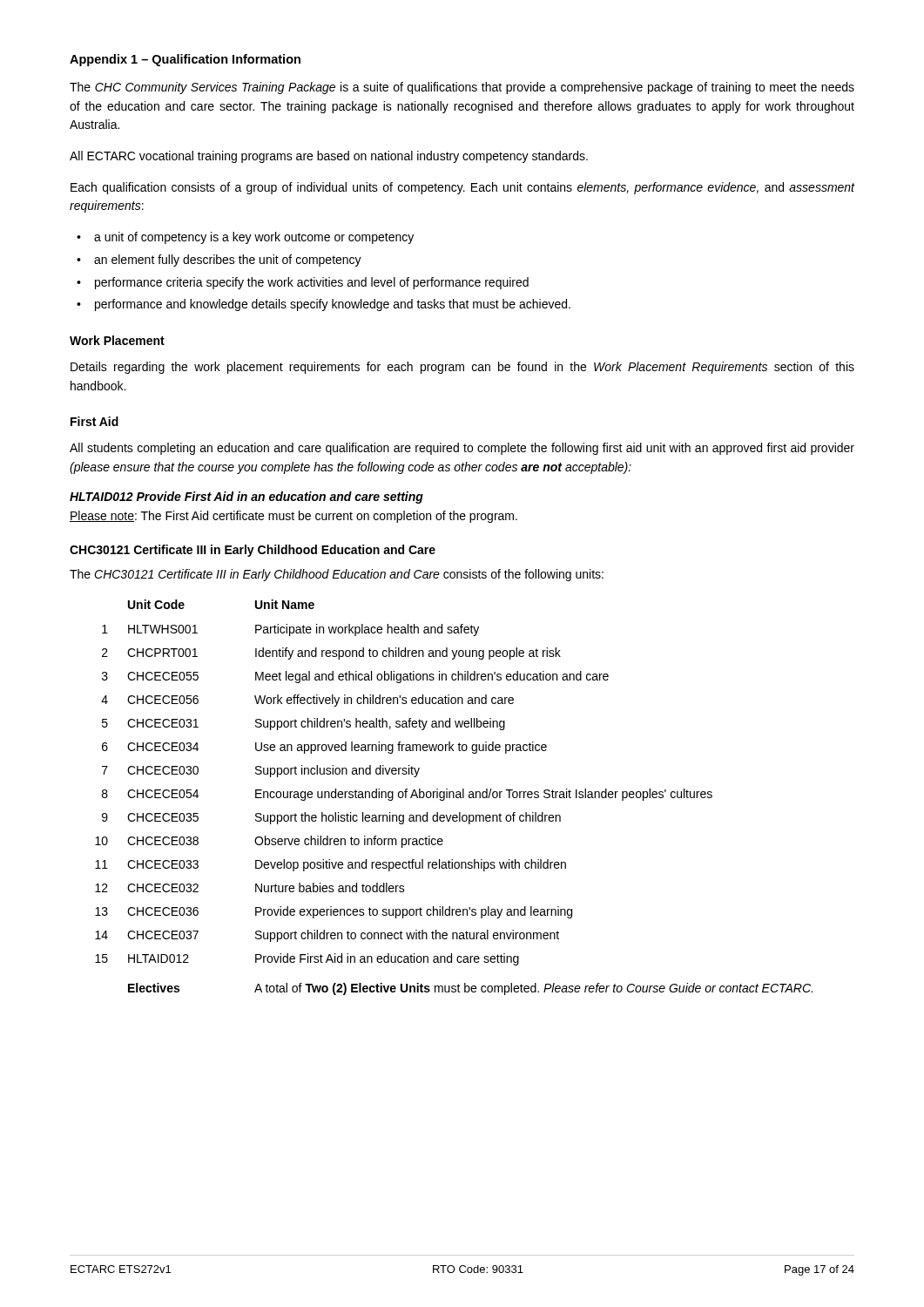Image resolution: width=924 pixels, height=1307 pixels.
Task: Click on the text block containing "The CHC30121 Certificate III in Early"
Action: [337, 574]
